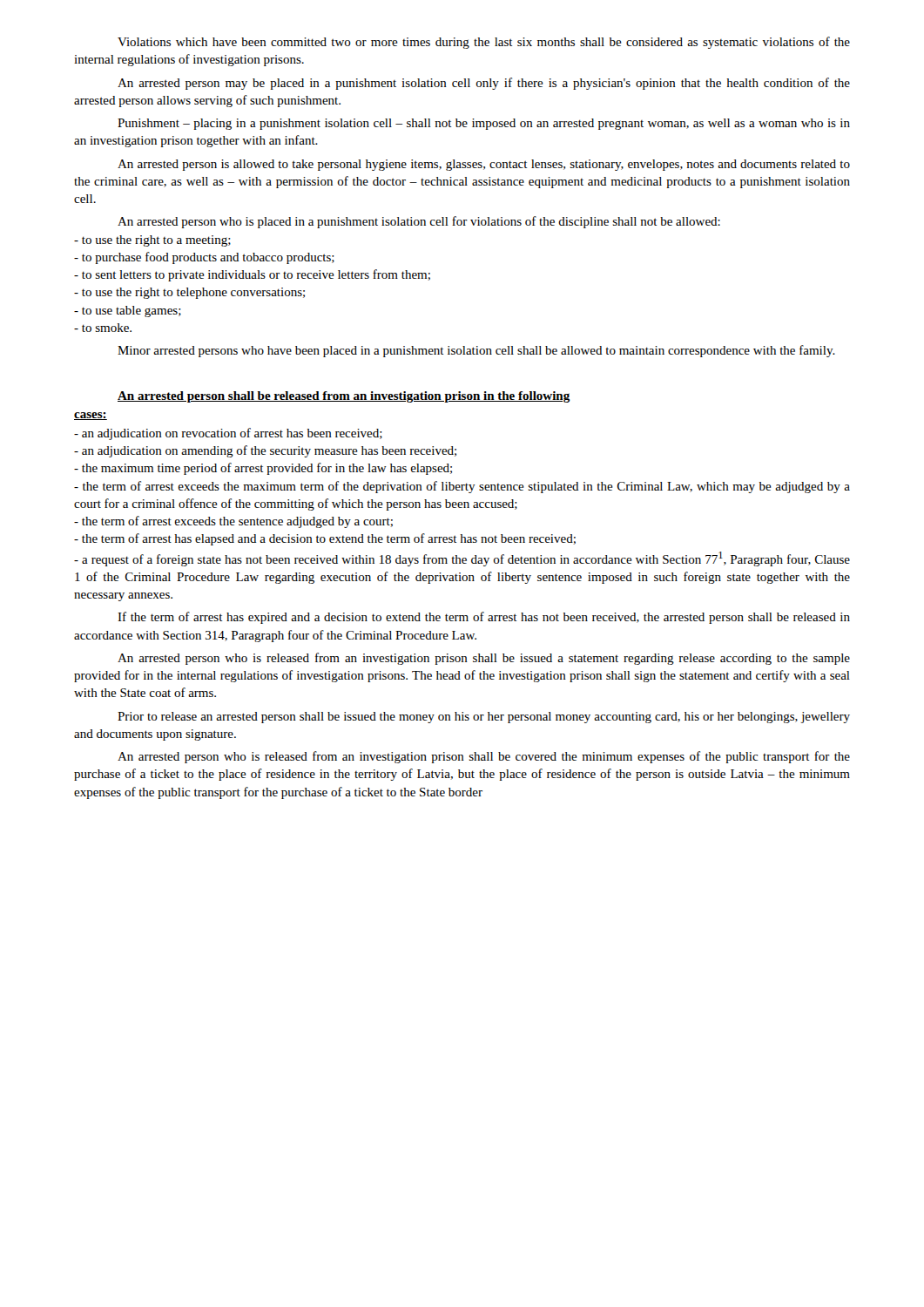Where is the passage that starts "an adjudication on amending of the security"?

click(x=462, y=451)
